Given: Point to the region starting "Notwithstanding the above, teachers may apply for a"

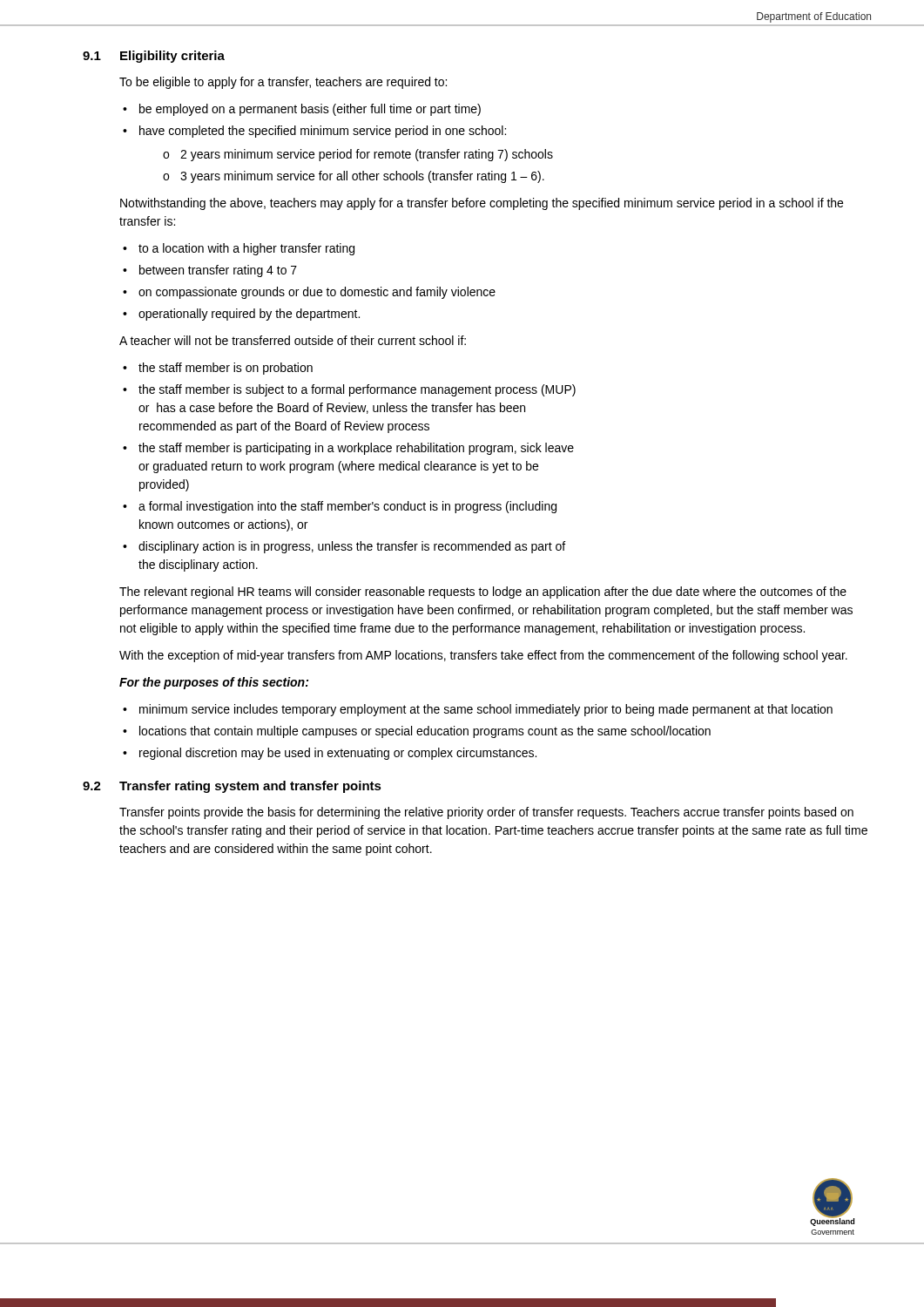Looking at the screenshot, I should [x=482, y=212].
